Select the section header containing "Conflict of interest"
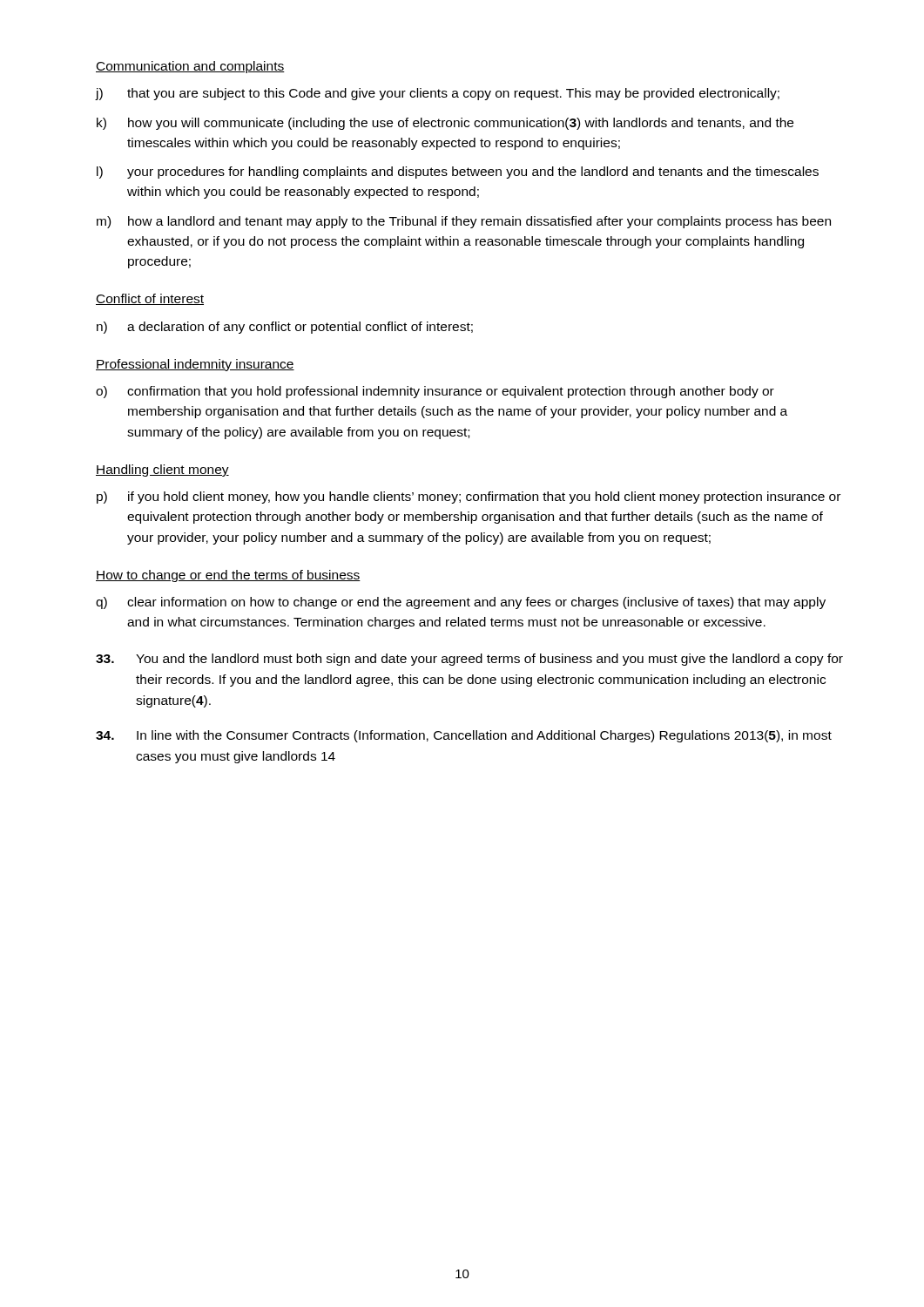 [x=150, y=299]
